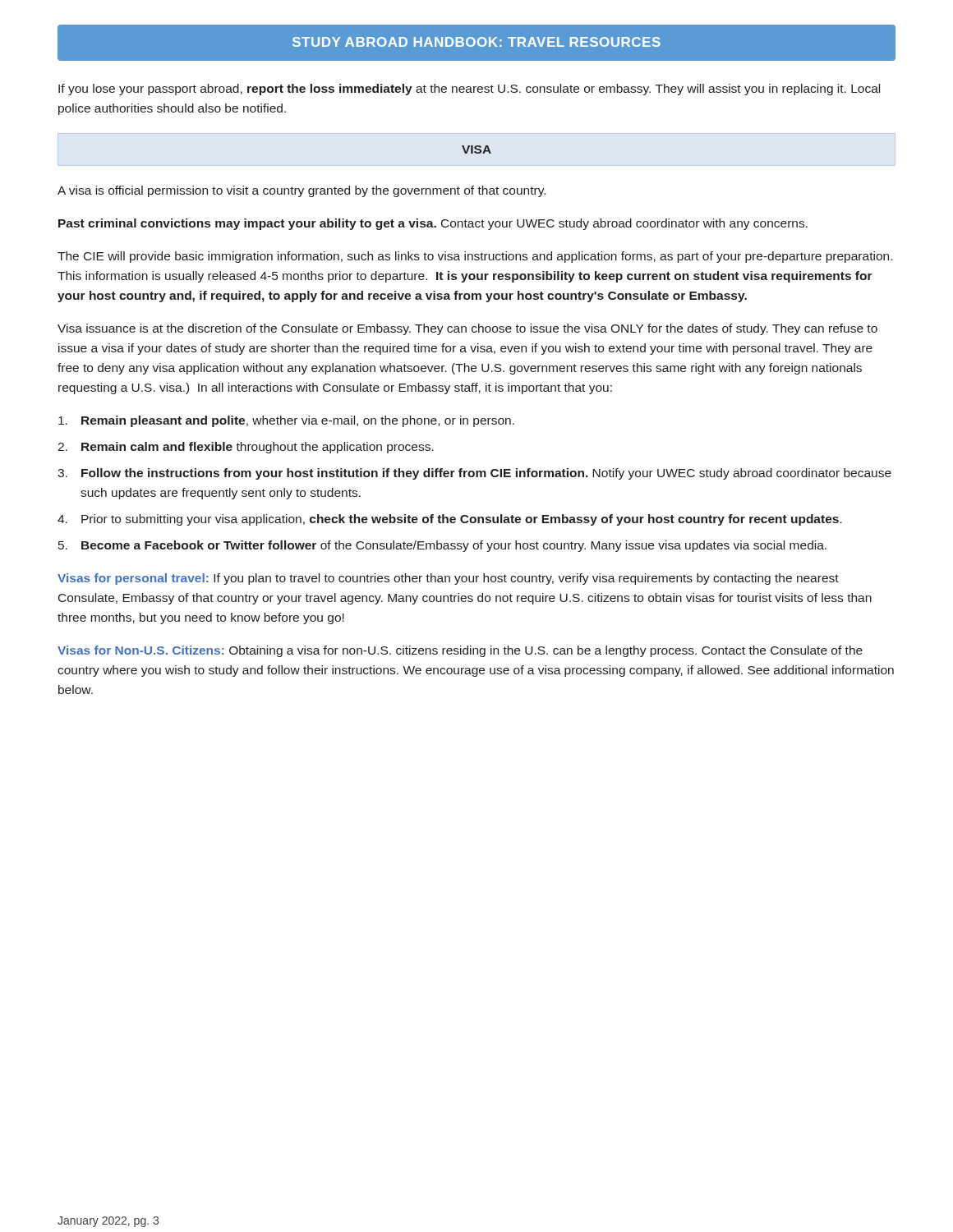Select the list item that says "4. Prior to submitting"
This screenshot has width=953, height=1232.
click(x=476, y=519)
